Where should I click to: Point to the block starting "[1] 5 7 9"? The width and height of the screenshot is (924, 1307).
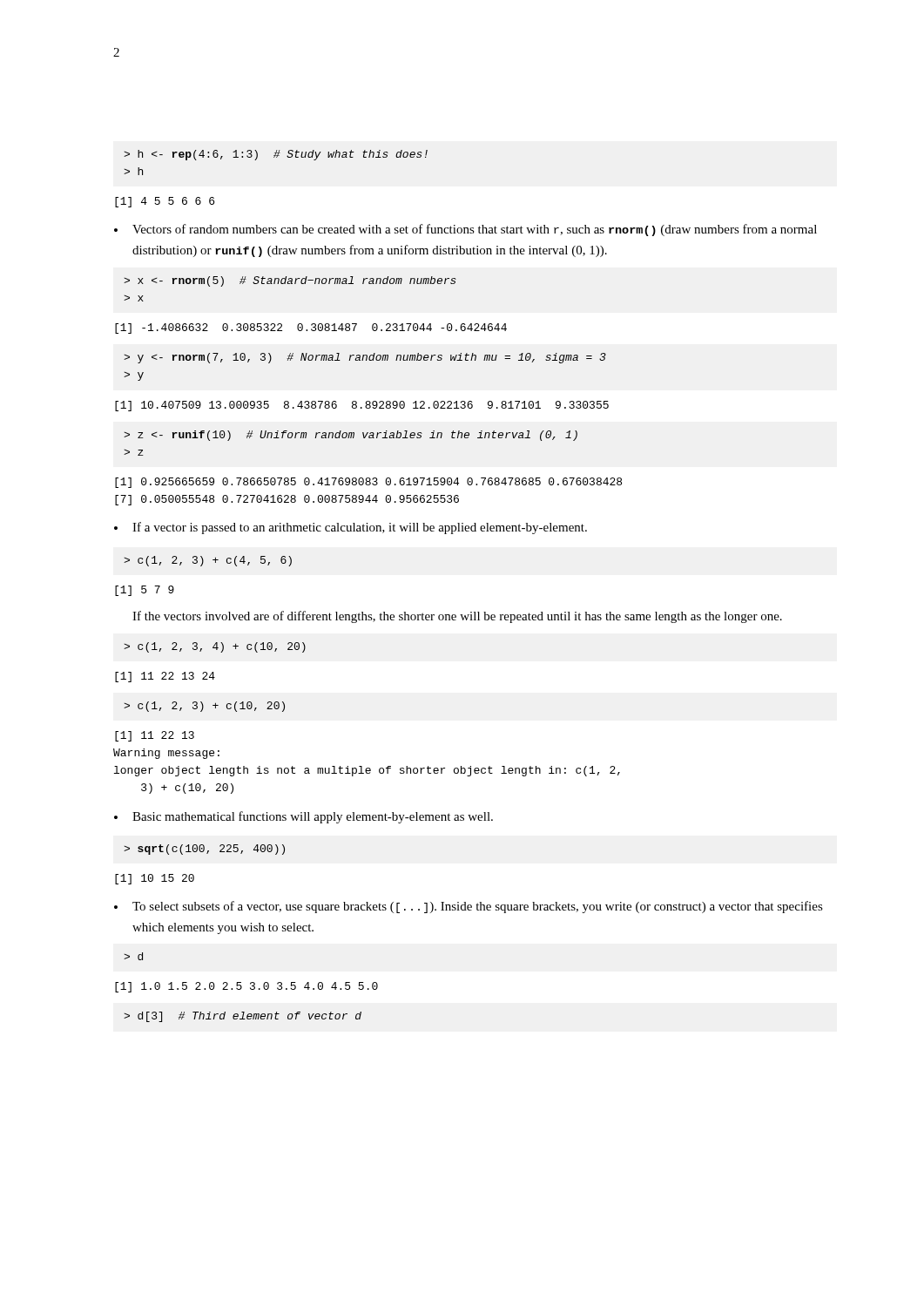click(x=145, y=591)
